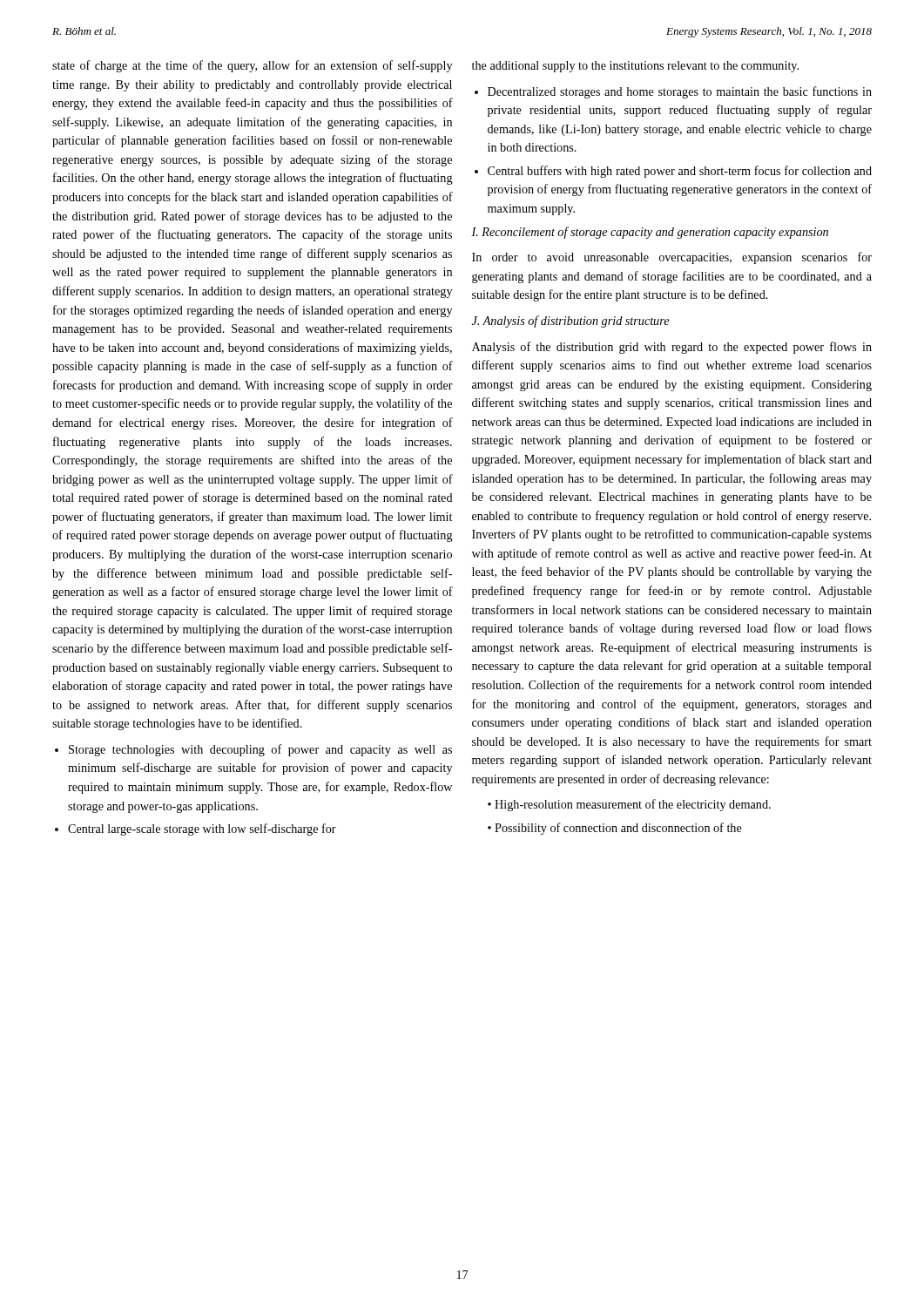Find the element starting "• High-resolution measurement of the electricity"

pyautogui.click(x=629, y=805)
